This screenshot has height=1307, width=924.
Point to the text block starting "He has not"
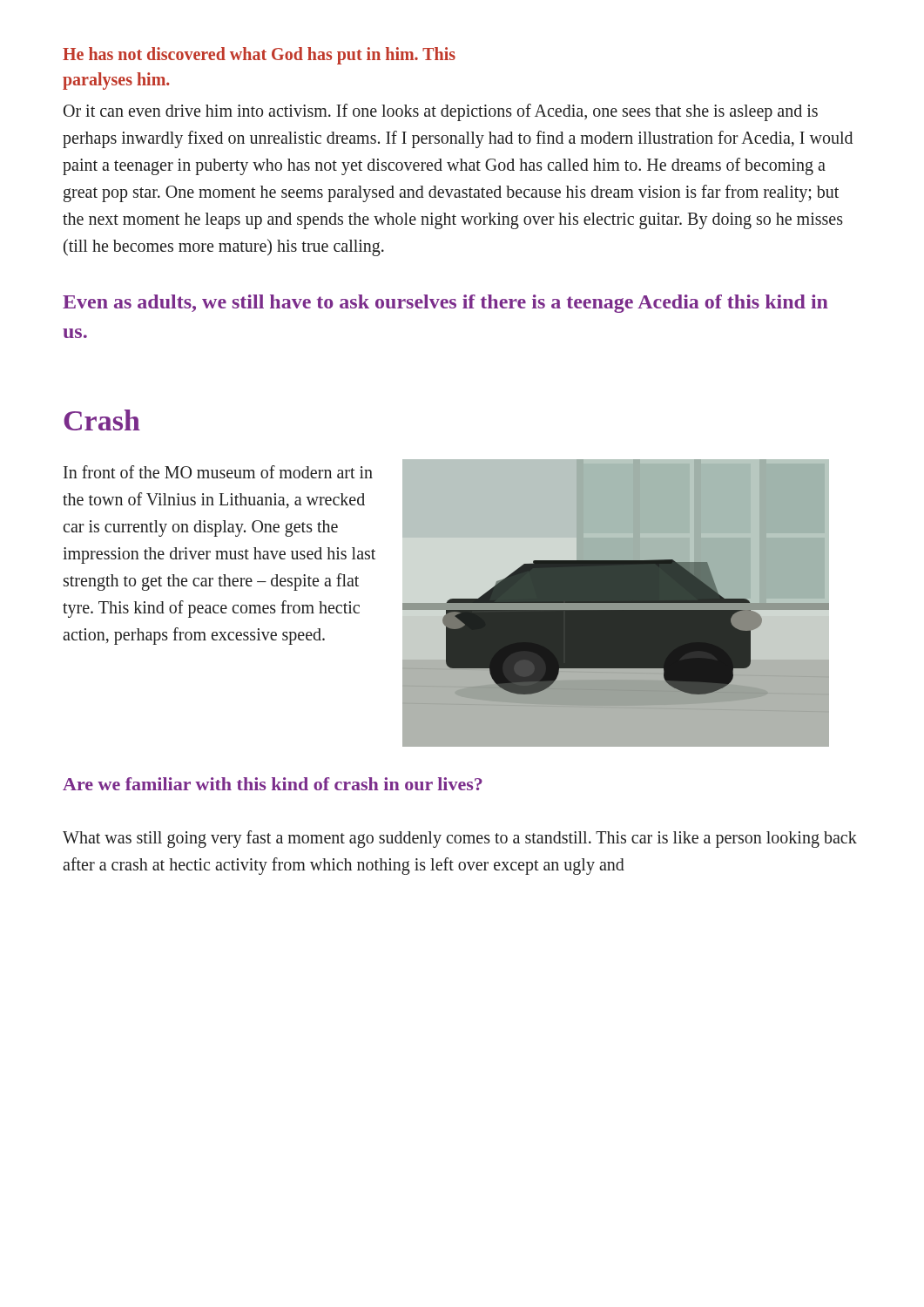(259, 67)
